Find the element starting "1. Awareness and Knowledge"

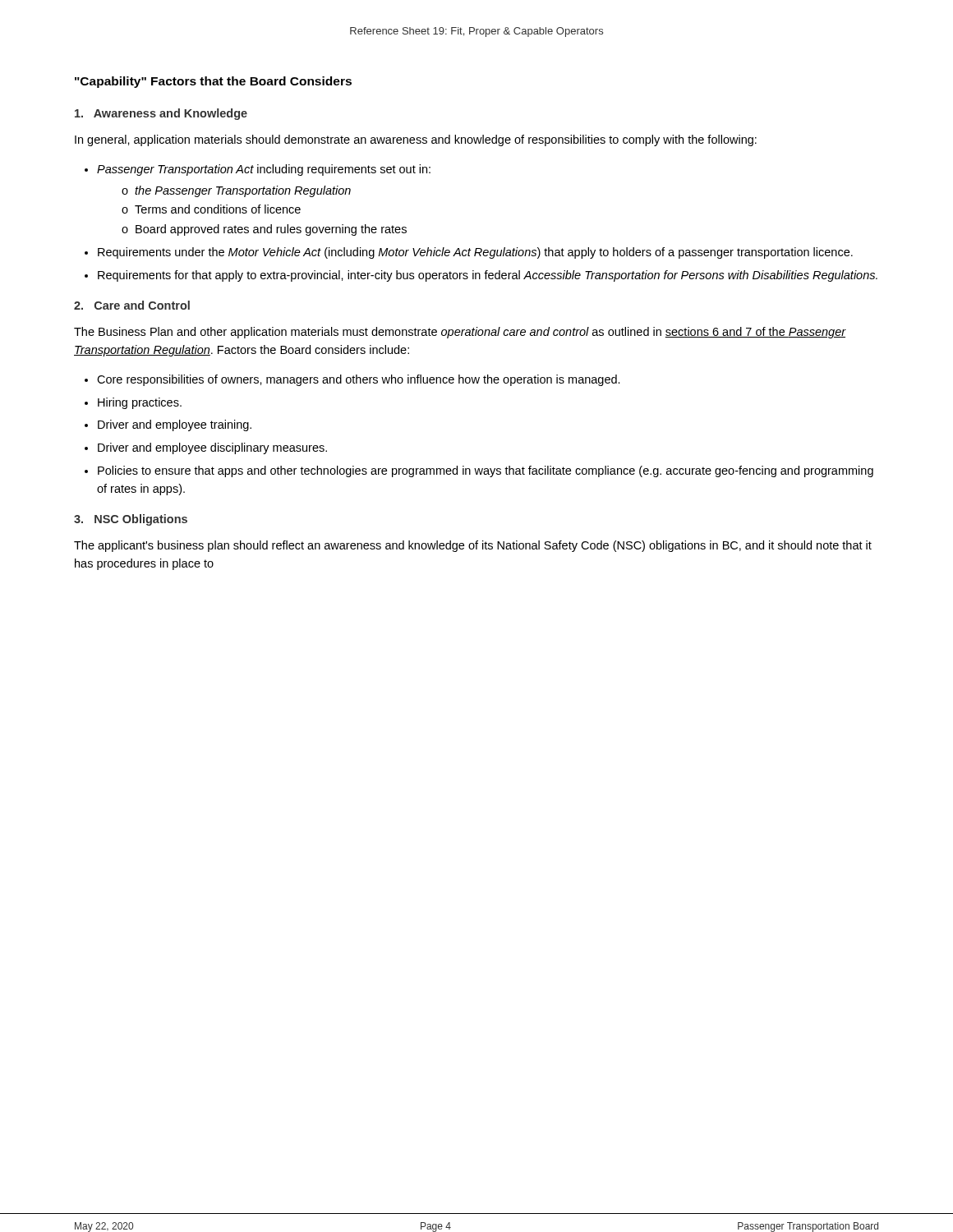(x=161, y=113)
